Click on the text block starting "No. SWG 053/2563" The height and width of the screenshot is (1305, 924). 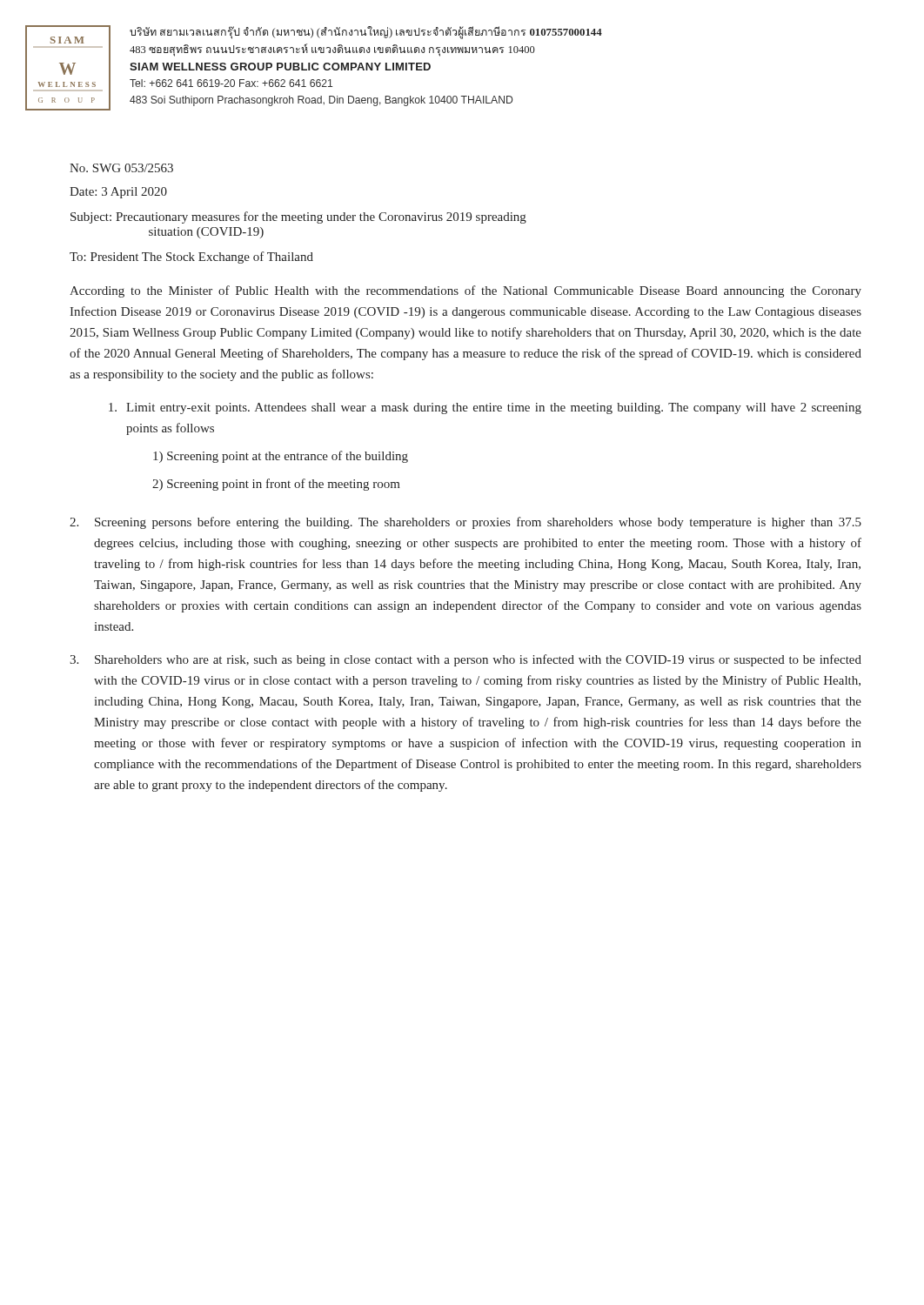[x=122, y=168]
